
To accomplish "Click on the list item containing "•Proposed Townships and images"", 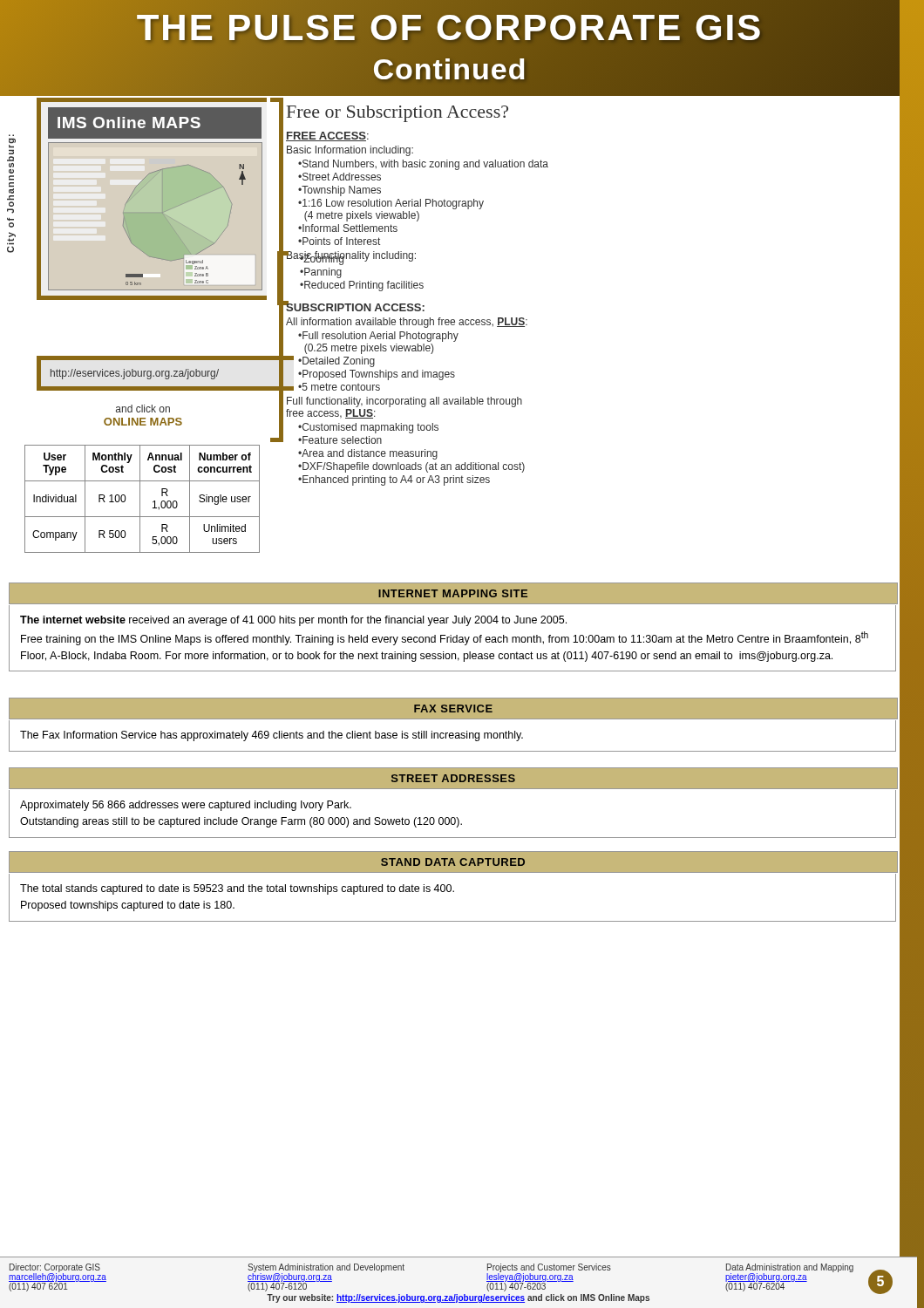I will [377, 374].
